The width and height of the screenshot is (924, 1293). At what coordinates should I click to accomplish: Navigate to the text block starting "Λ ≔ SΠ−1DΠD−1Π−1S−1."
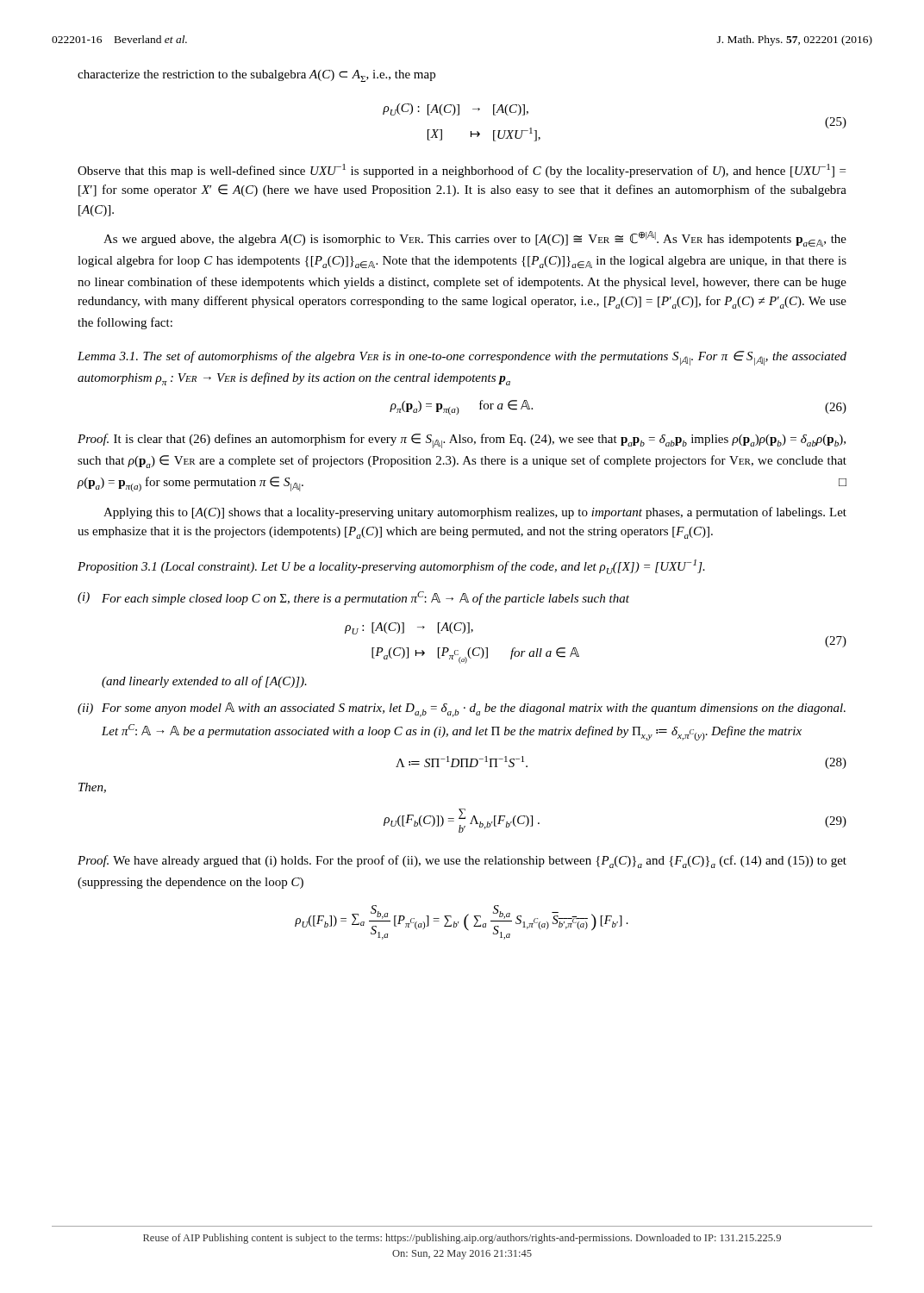[x=468, y=762]
